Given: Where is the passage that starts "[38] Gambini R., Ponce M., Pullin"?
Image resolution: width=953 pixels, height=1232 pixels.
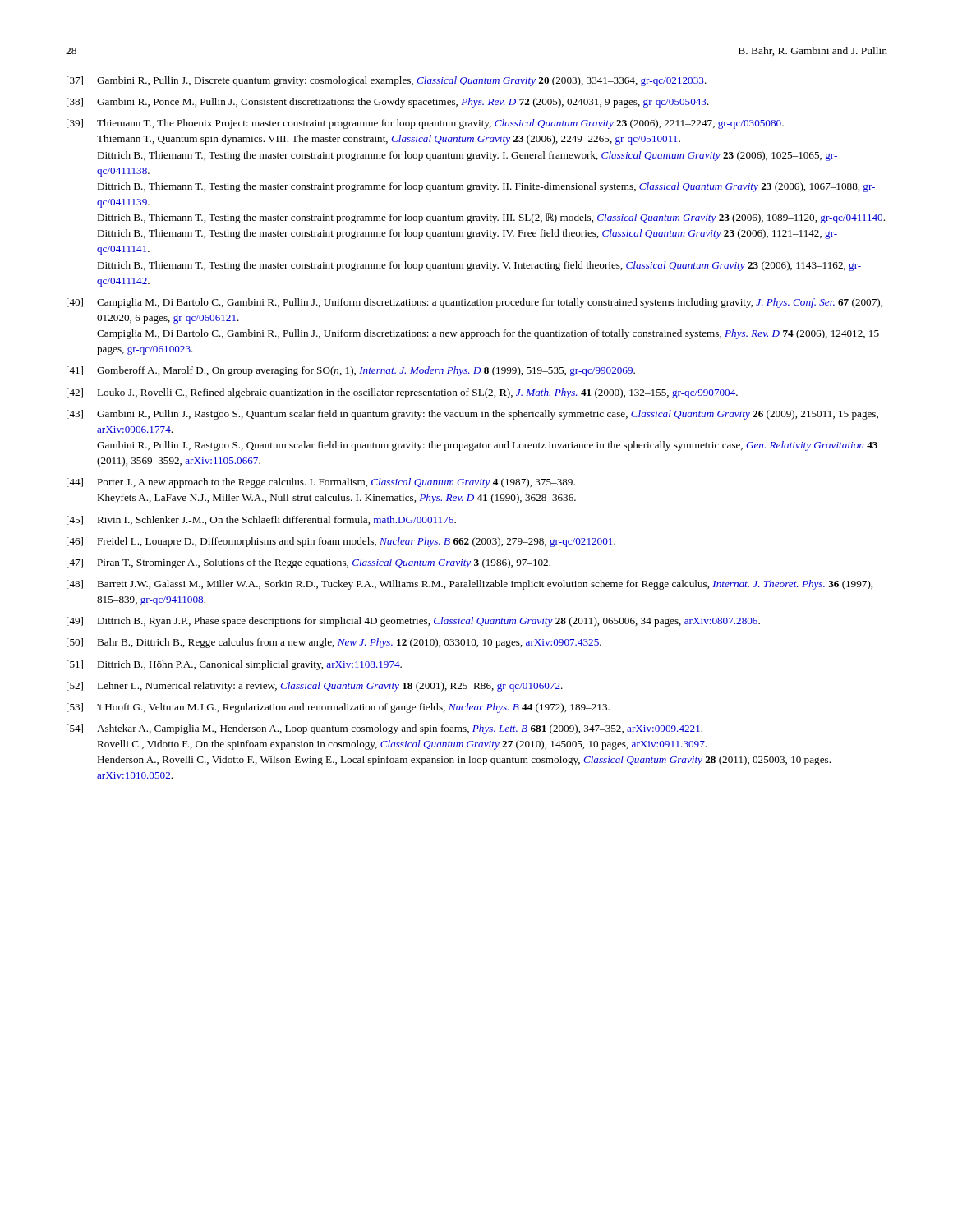Looking at the screenshot, I should click(x=476, y=102).
